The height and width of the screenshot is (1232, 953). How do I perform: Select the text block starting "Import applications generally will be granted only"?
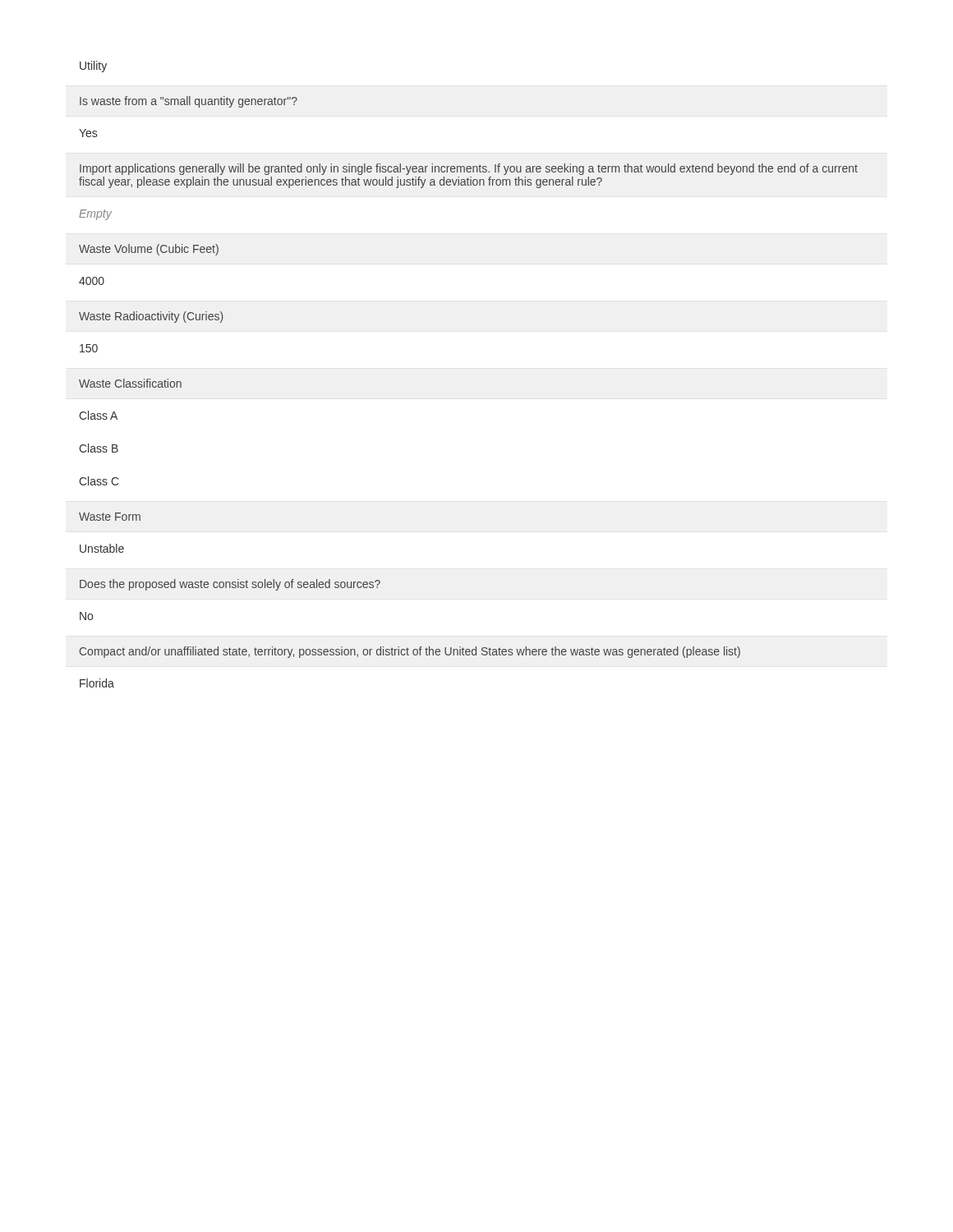468,175
